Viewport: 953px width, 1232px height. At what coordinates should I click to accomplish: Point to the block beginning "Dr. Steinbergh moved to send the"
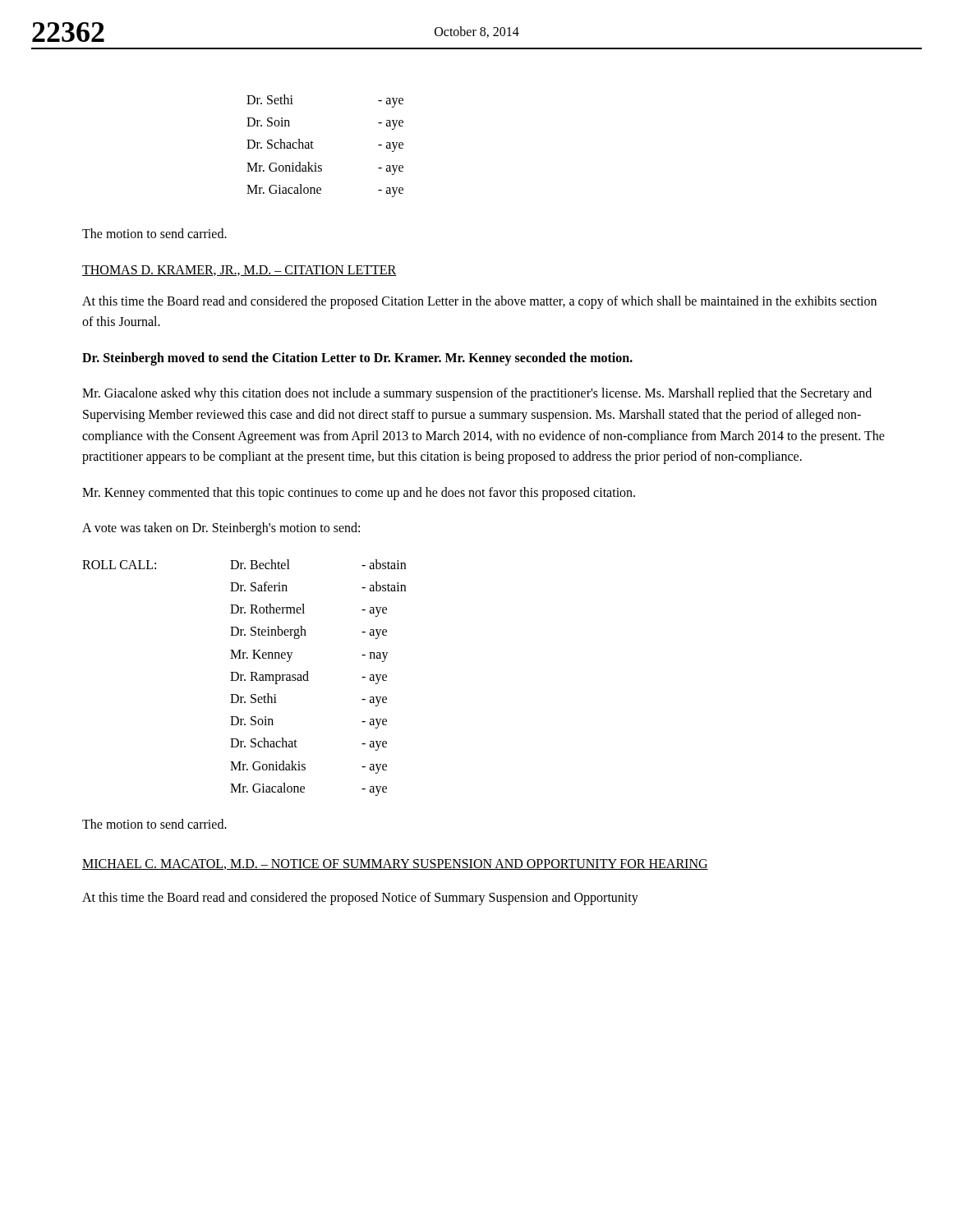point(357,357)
